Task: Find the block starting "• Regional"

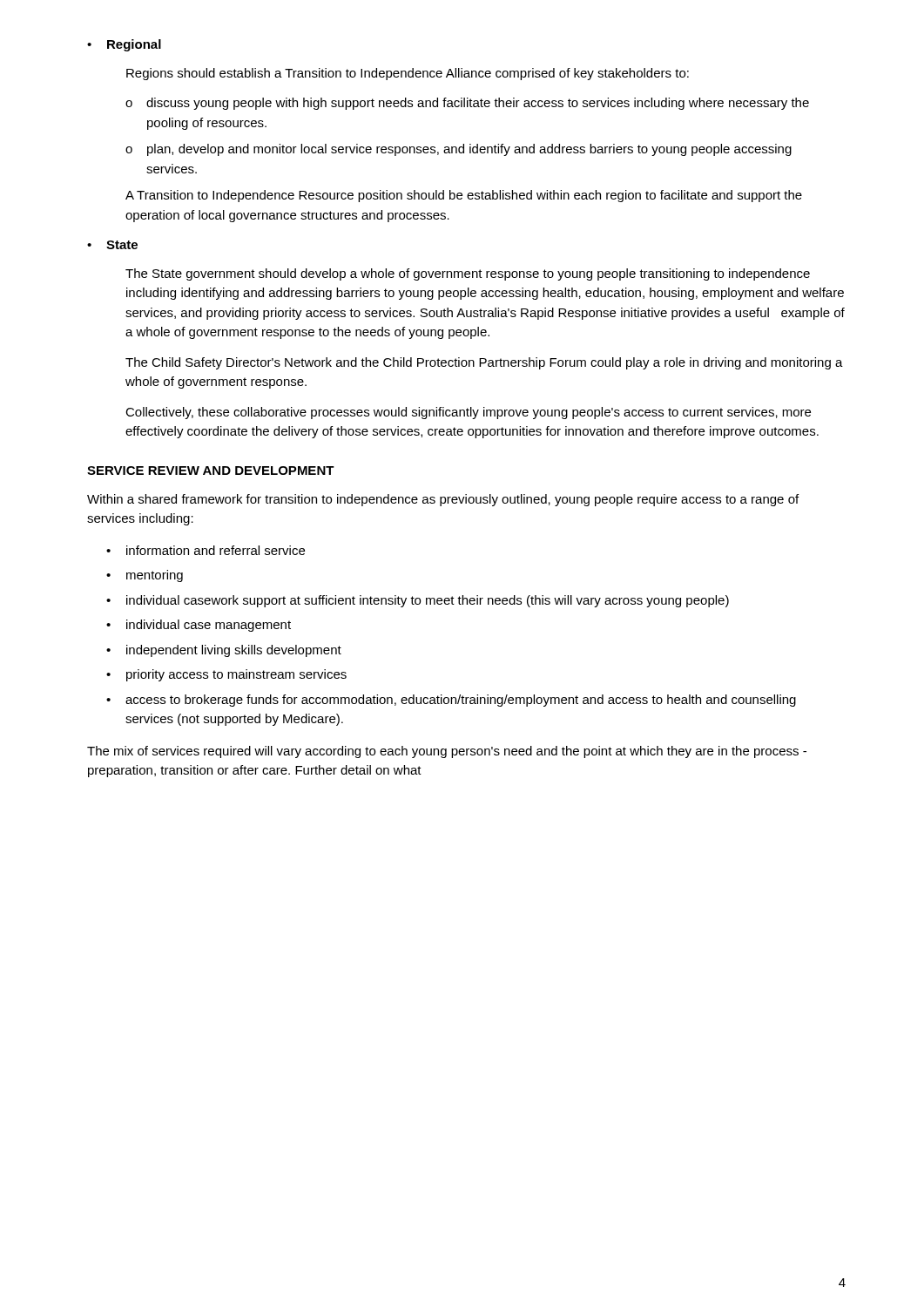Action: 124,45
